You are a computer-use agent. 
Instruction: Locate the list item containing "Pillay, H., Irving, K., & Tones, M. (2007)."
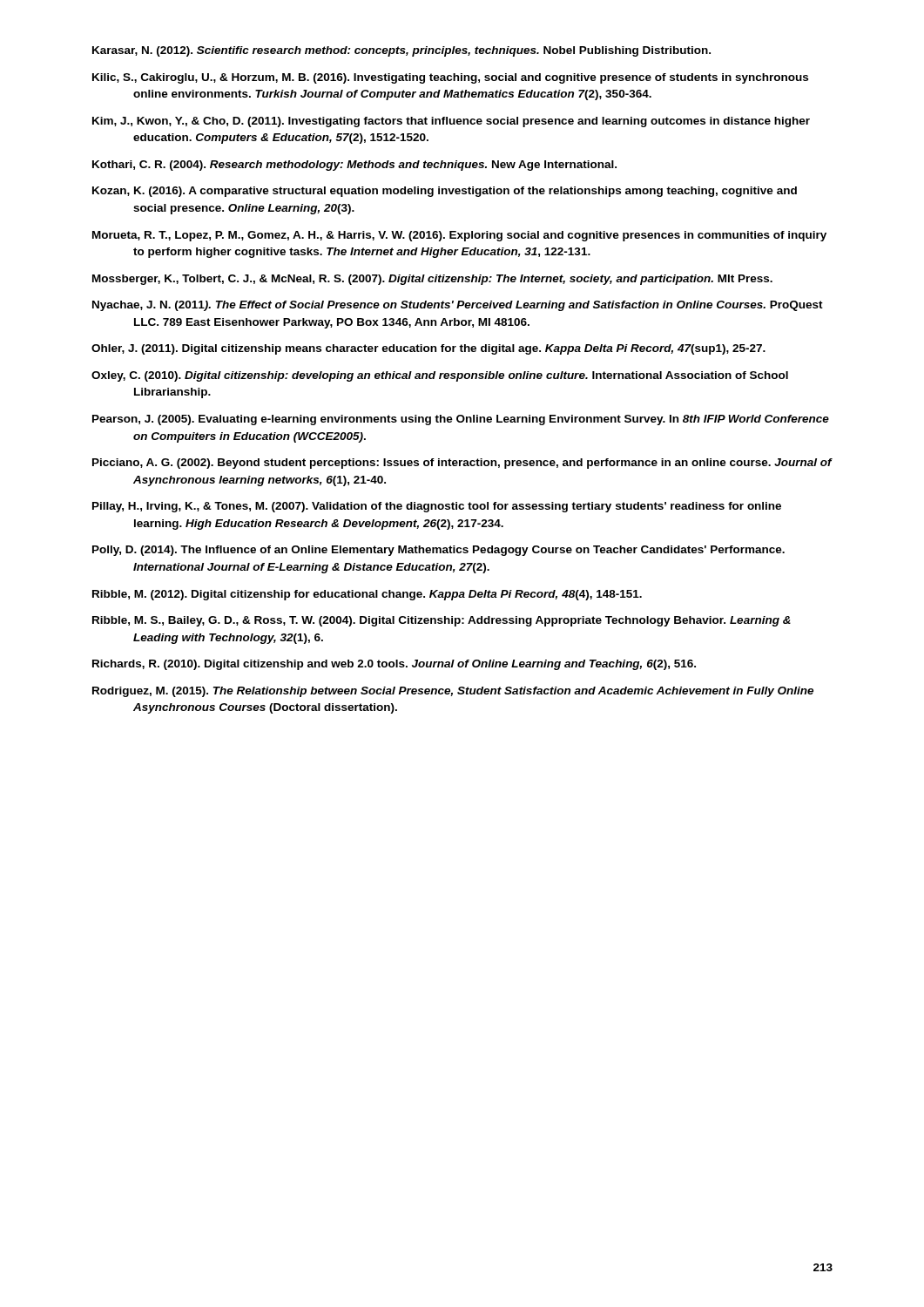(x=462, y=515)
